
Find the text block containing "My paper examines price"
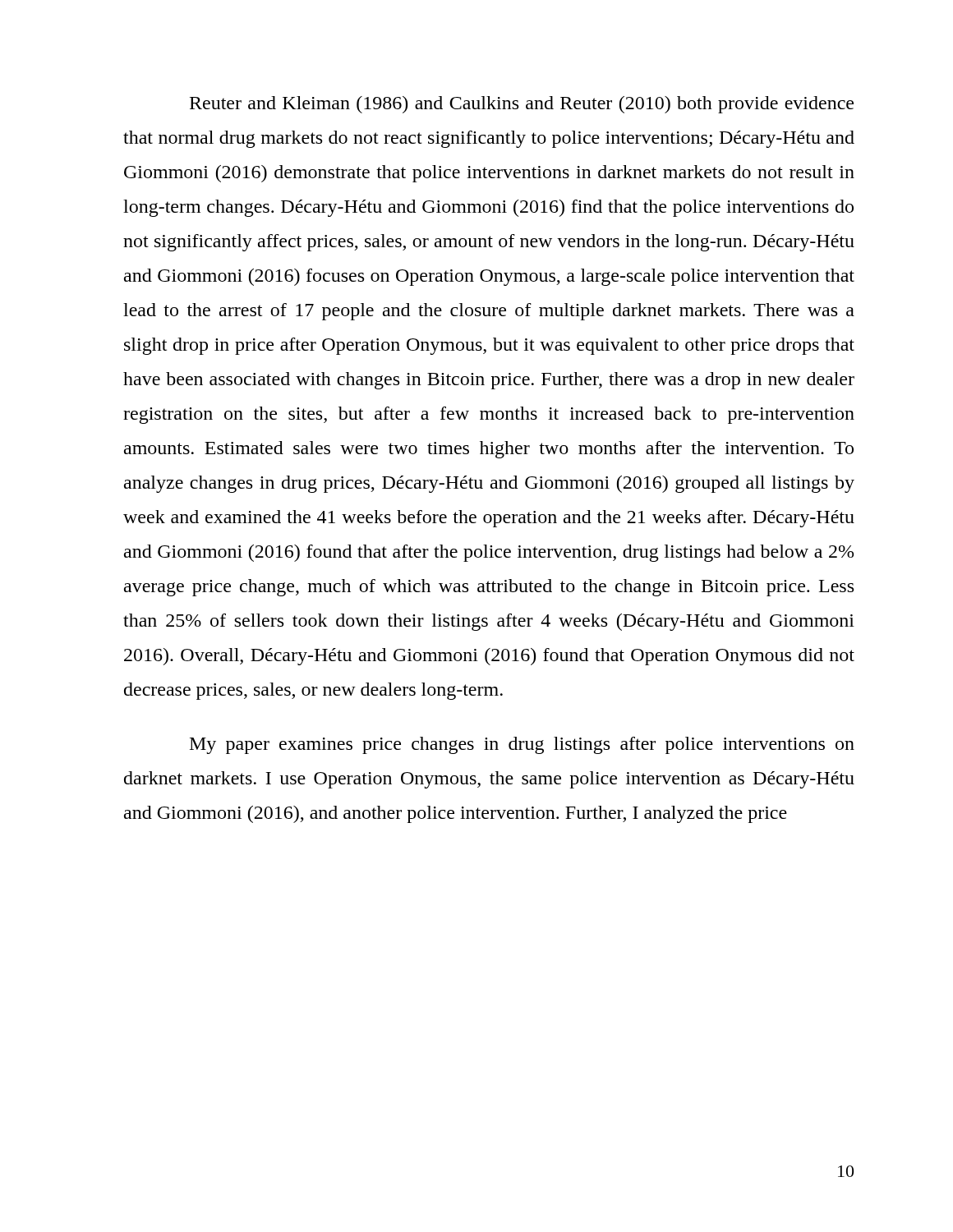[x=489, y=778]
